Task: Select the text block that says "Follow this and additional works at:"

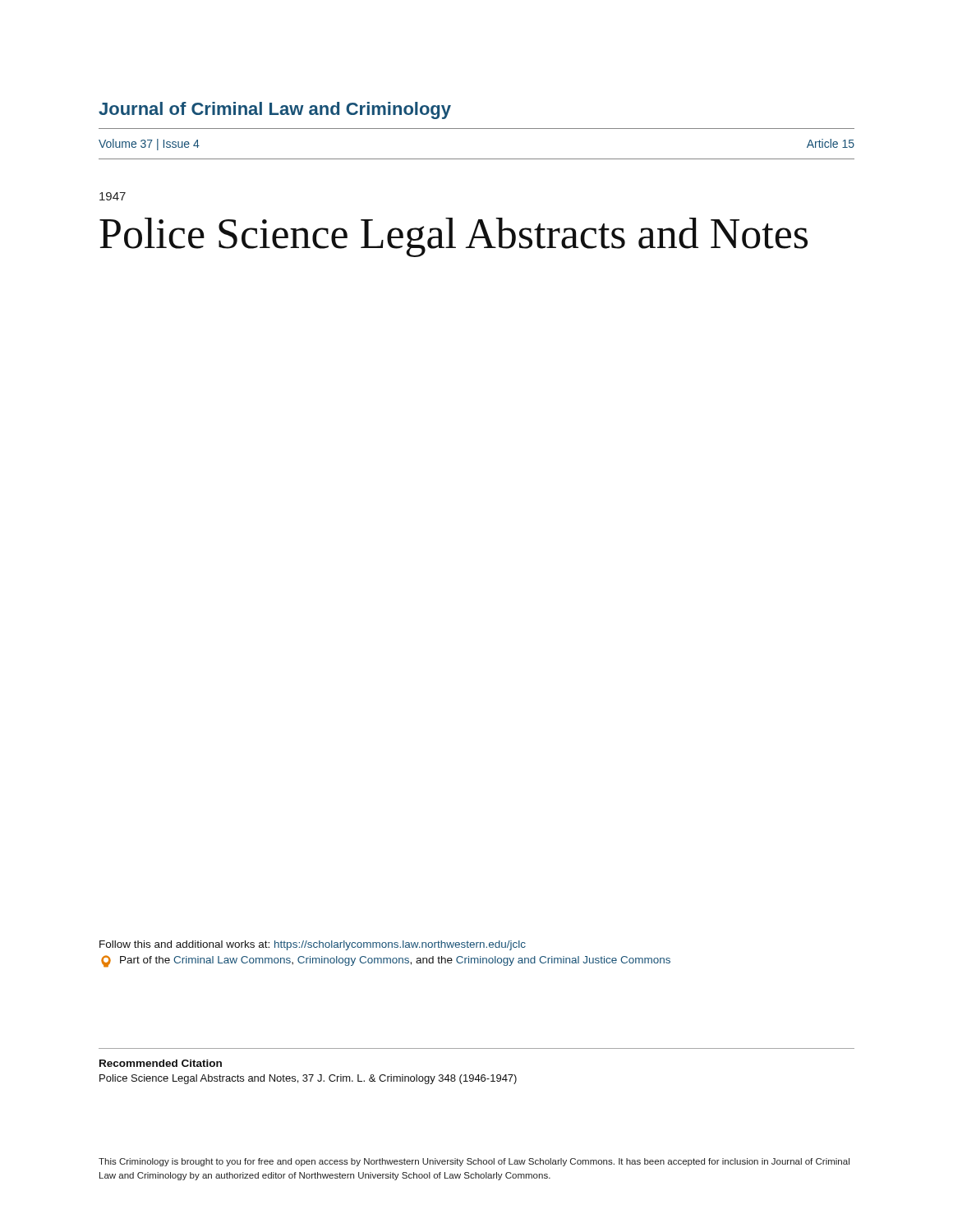Action: click(312, 944)
